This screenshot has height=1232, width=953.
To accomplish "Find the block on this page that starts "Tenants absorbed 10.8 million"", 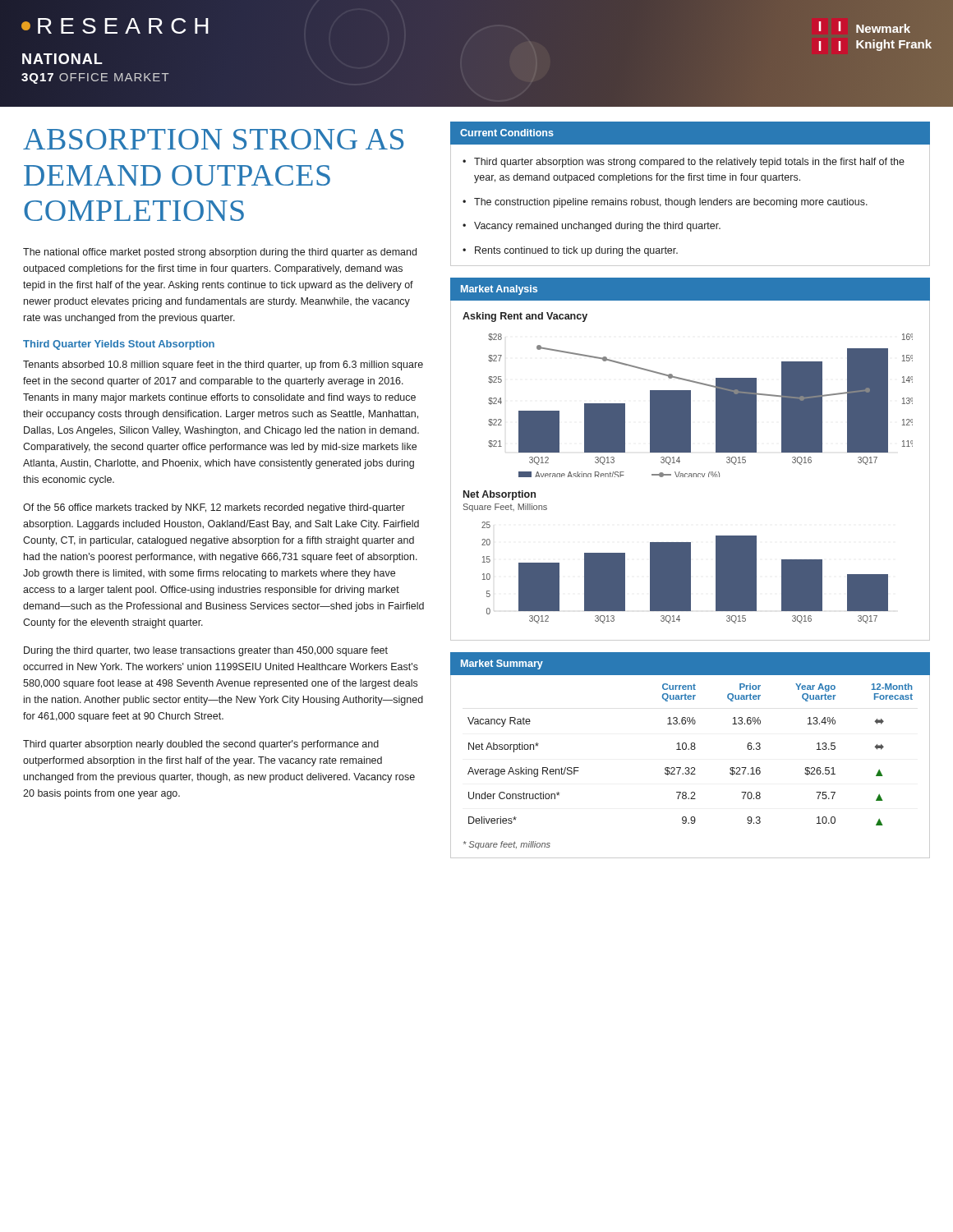I will point(223,422).
